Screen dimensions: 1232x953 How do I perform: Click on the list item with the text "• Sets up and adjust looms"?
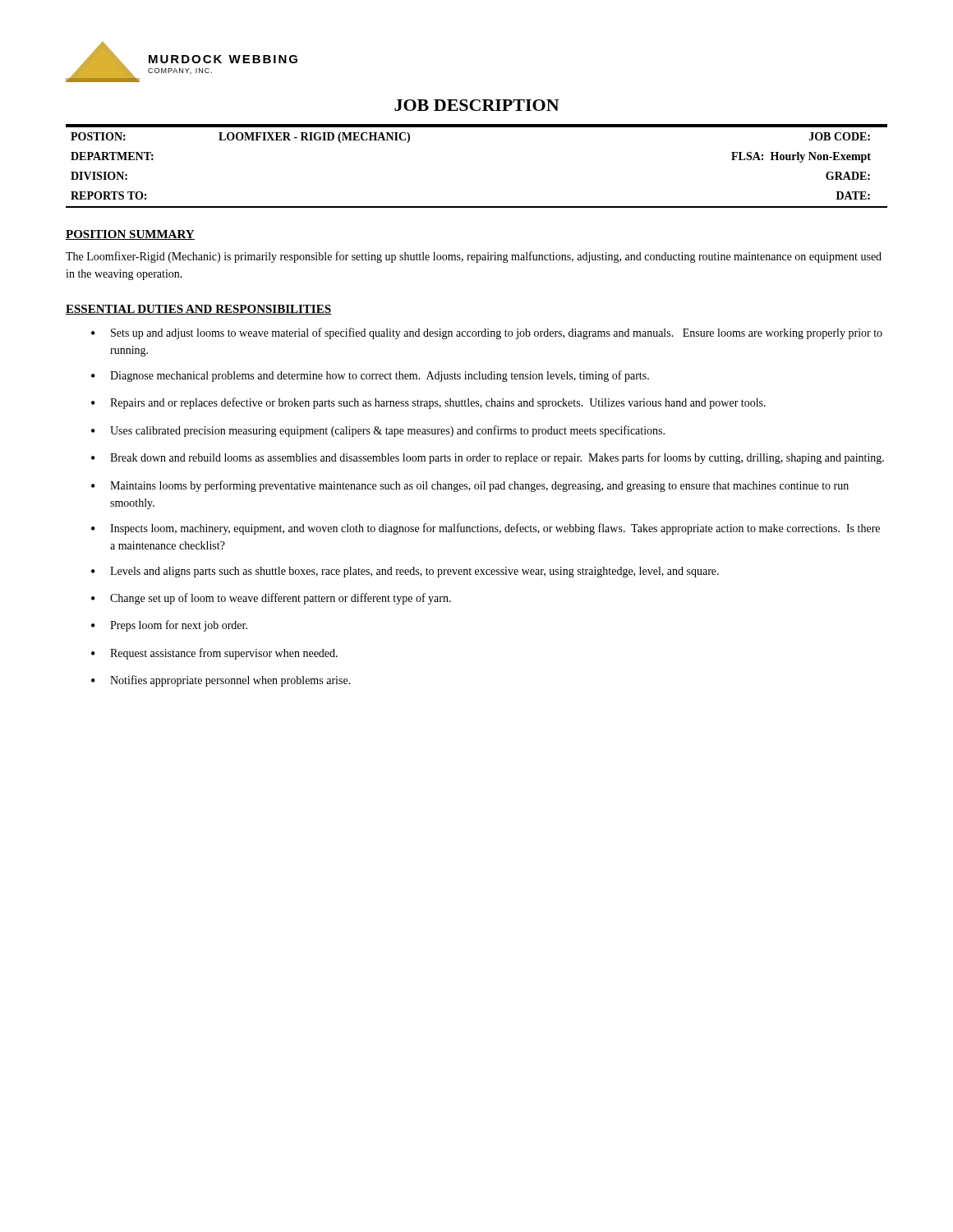click(x=489, y=342)
